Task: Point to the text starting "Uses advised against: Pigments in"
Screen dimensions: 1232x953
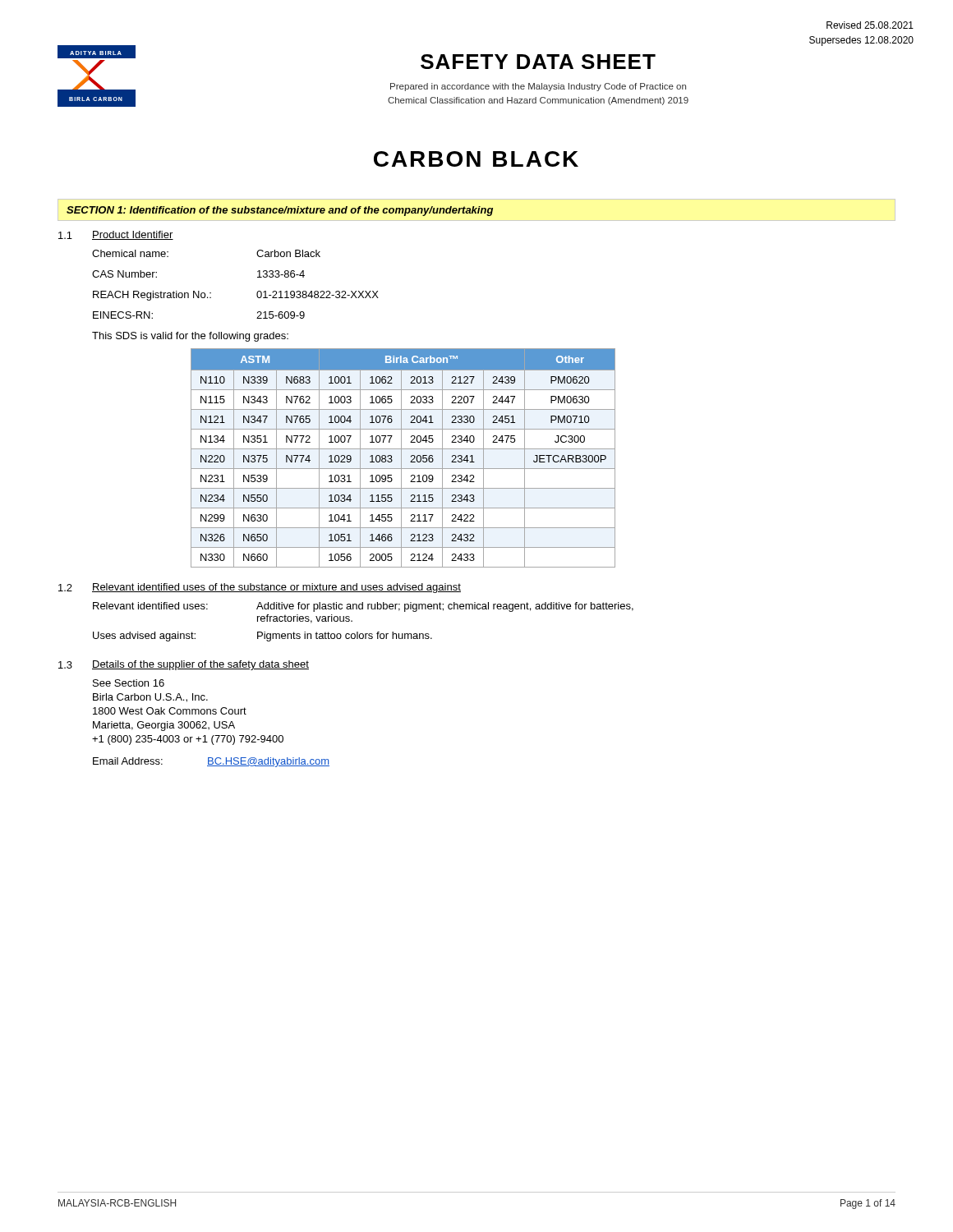Action: 262,637
